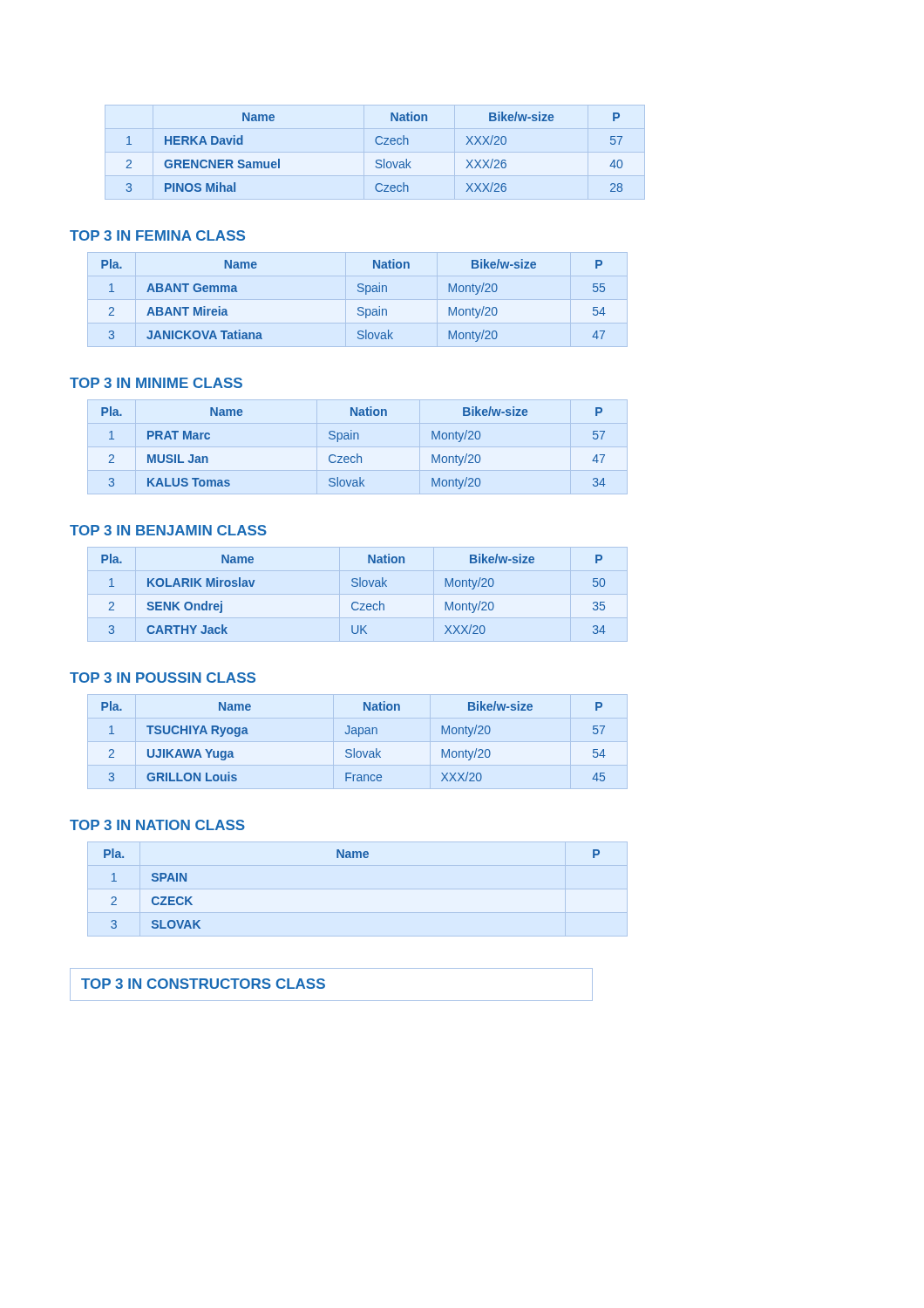Select the table that reads "ABANT Mireia"
The image size is (924, 1308).
coord(462,300)
